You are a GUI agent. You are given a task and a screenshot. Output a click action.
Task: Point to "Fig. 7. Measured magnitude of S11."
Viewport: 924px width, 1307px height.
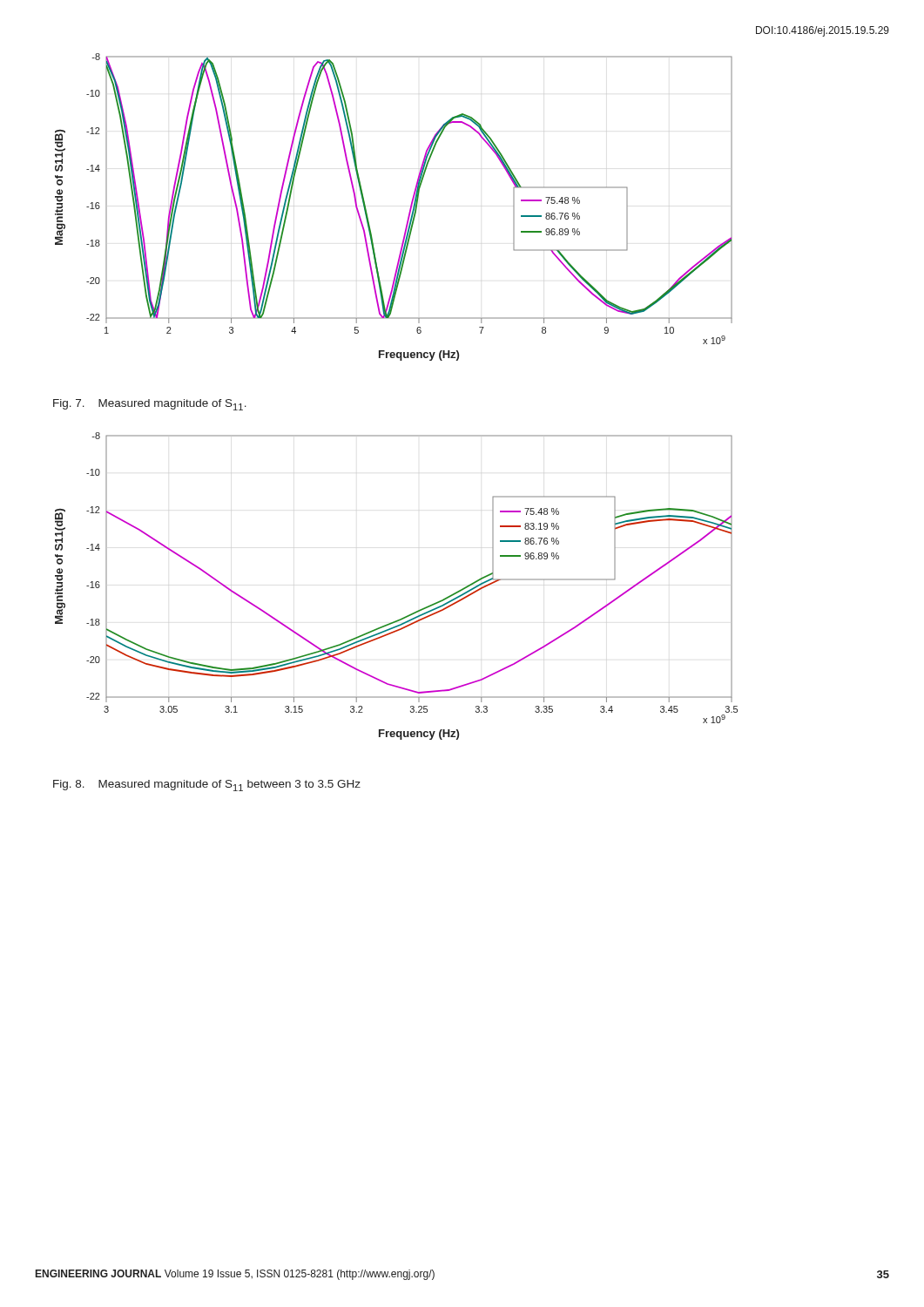(x=150, y=404)
